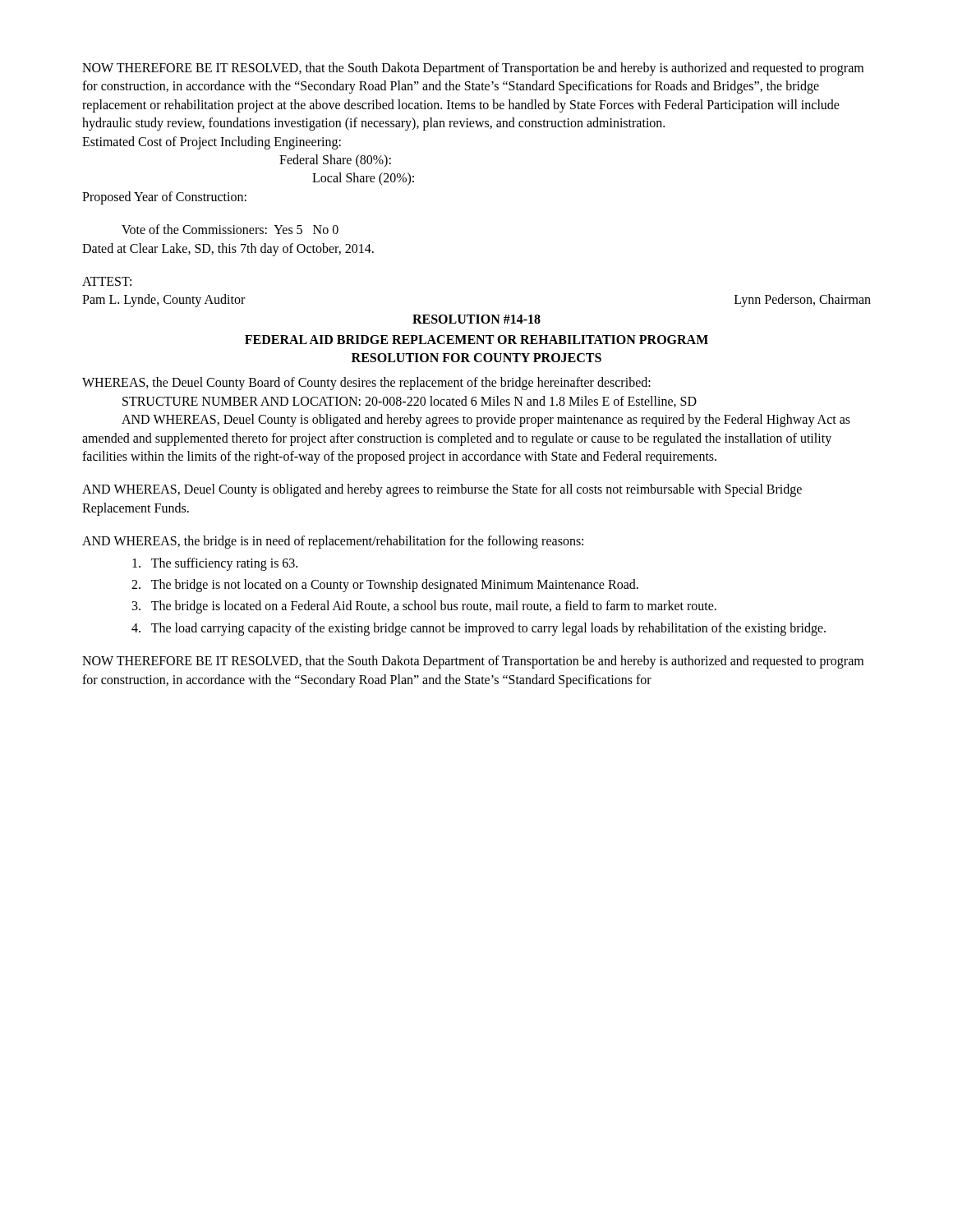The height and width of the screenshot is (1232, 953).
Task: Select the passage starting "Pam L. Lynde,"
Action: pos(165,300)
